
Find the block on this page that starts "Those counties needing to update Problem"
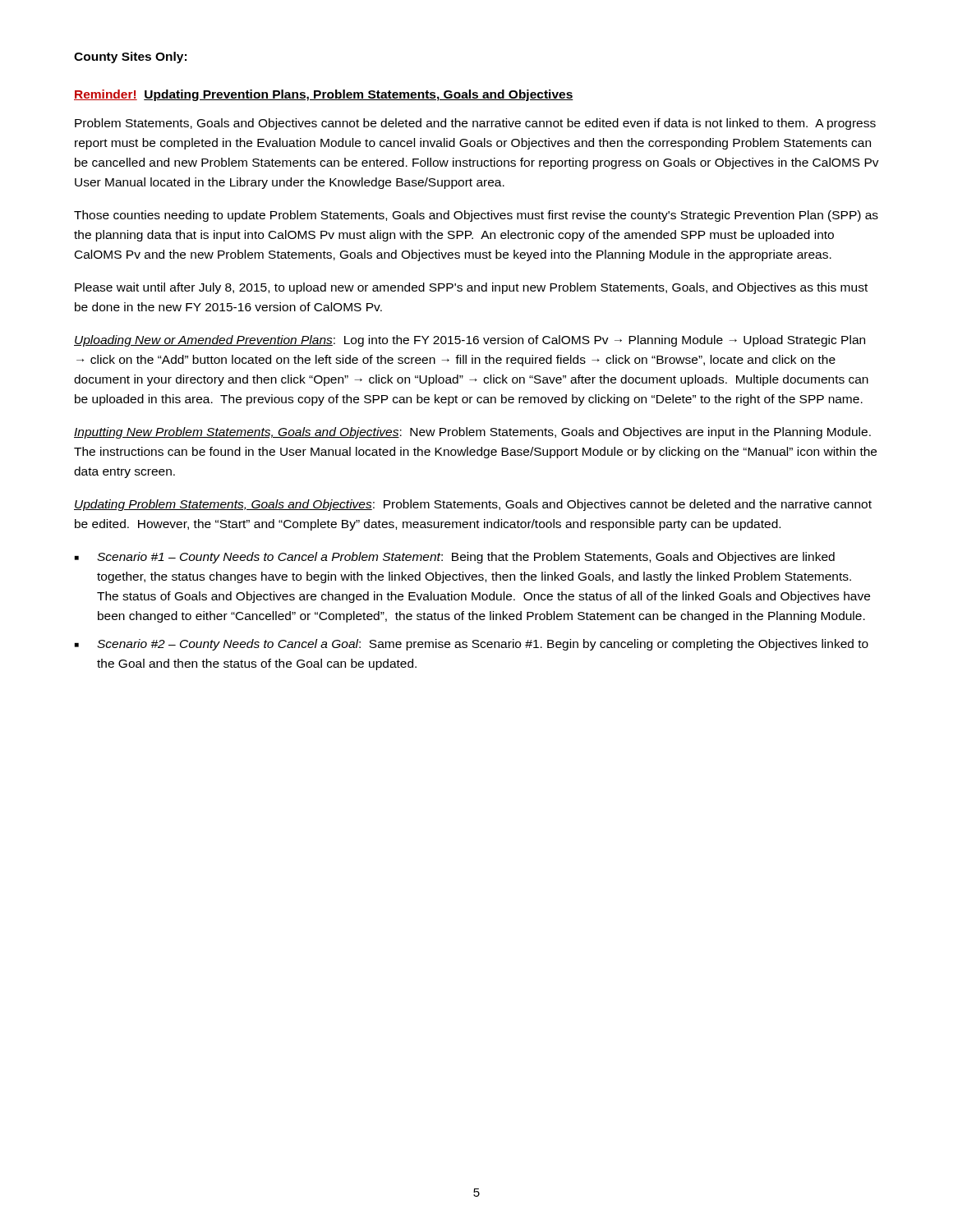click(x=476, y=235)
